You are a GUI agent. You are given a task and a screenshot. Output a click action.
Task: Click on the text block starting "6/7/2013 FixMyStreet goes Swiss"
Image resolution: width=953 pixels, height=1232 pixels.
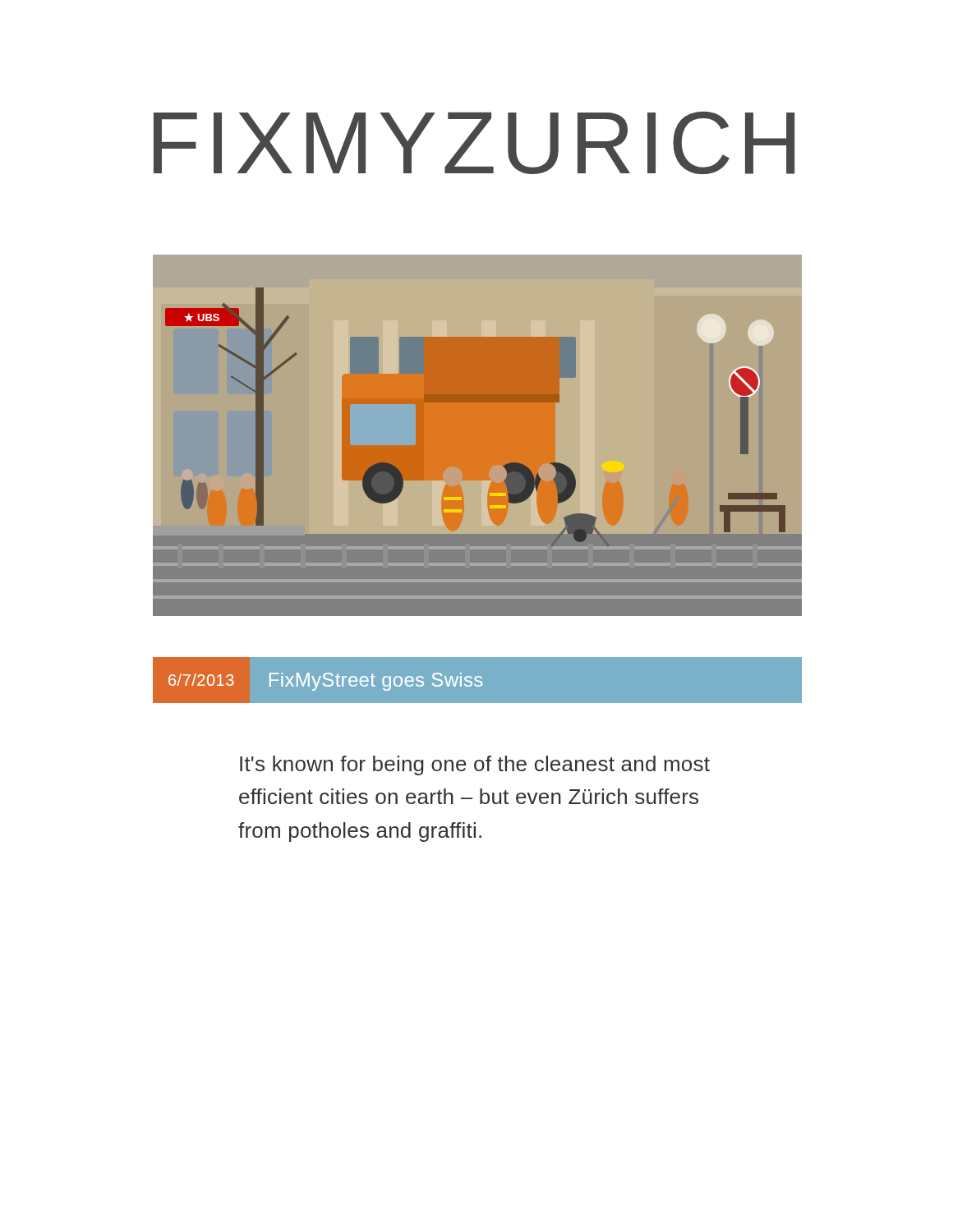pyautogui.click(x=477, y=680)
